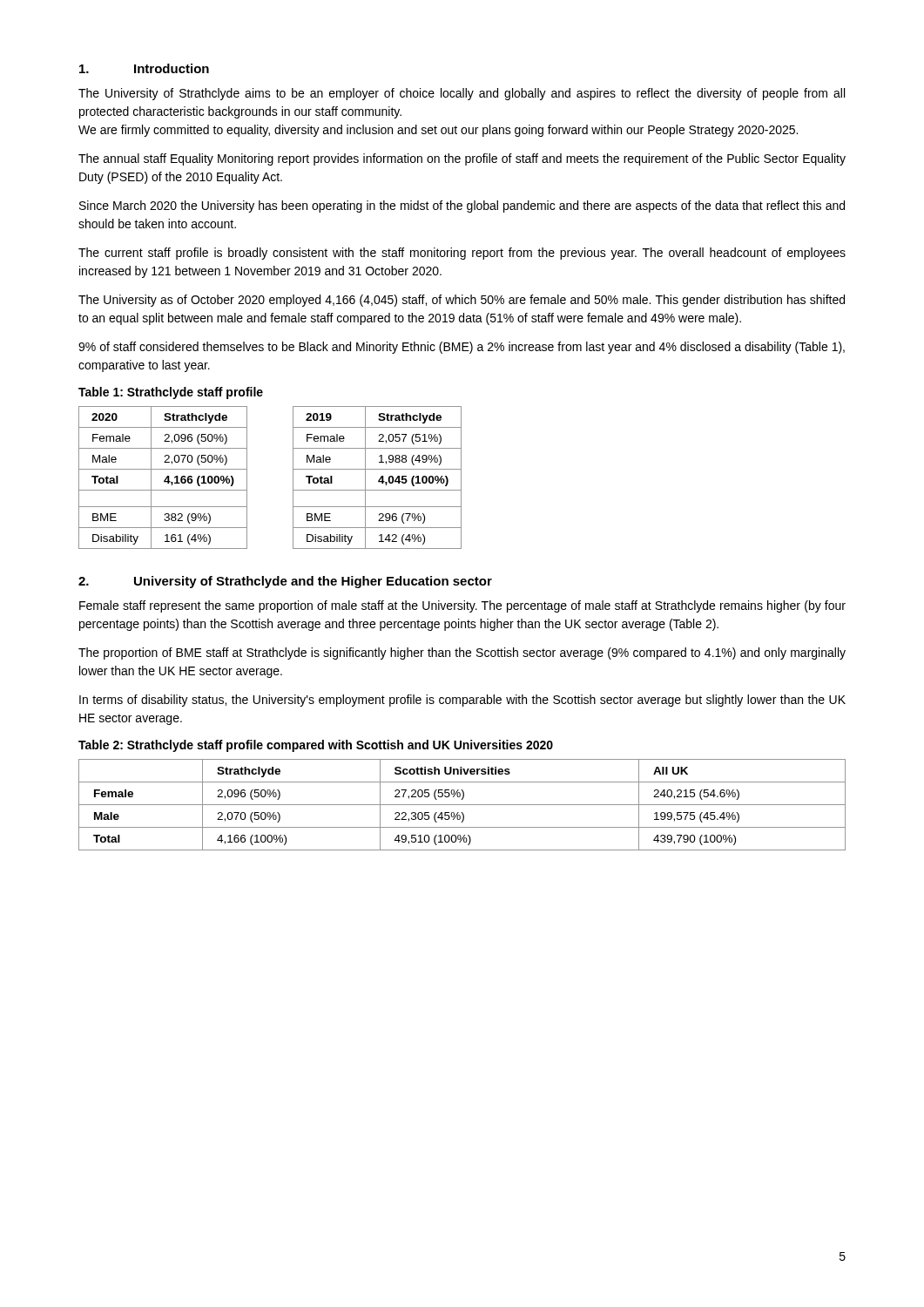The image size is (924, 1307).
Task: Locate the block of text that opens with "9% of staff considered themselves"
Action: [x=462, y=356]
